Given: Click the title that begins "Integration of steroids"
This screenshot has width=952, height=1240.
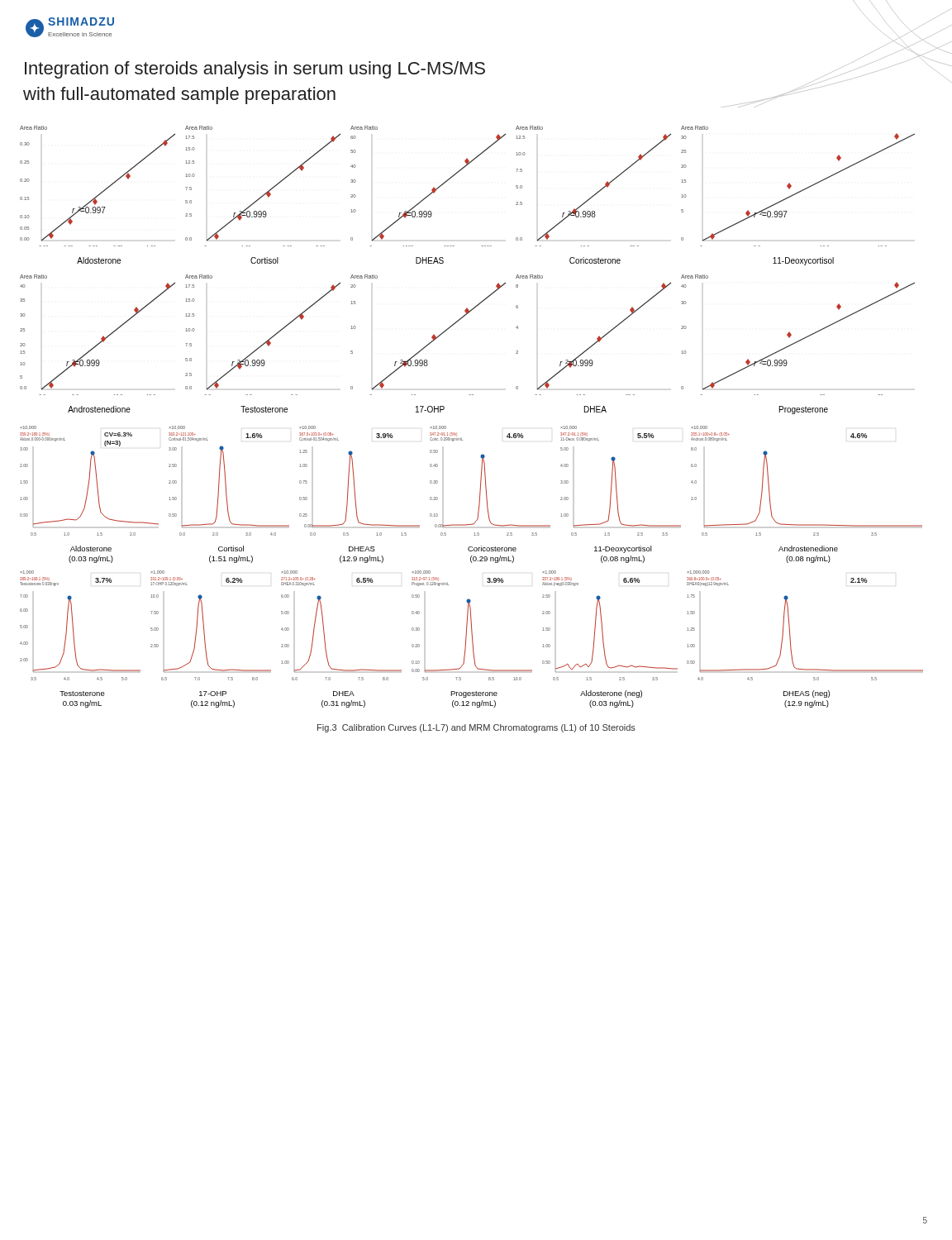Looking at the screenshot, I should (x=255, y=81).
